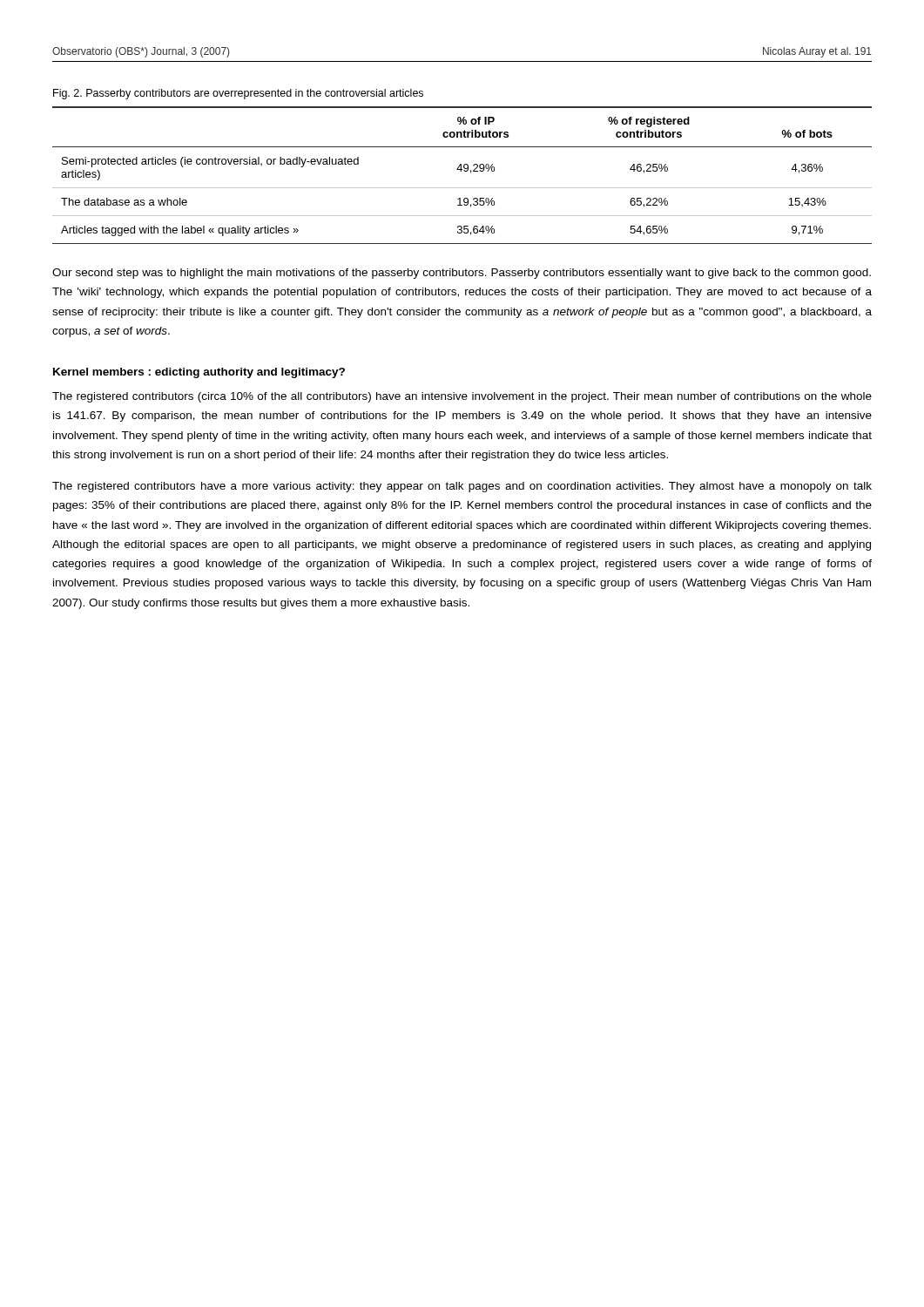Point to the text starting "Our second step was to highlight the"

point(462,301)
